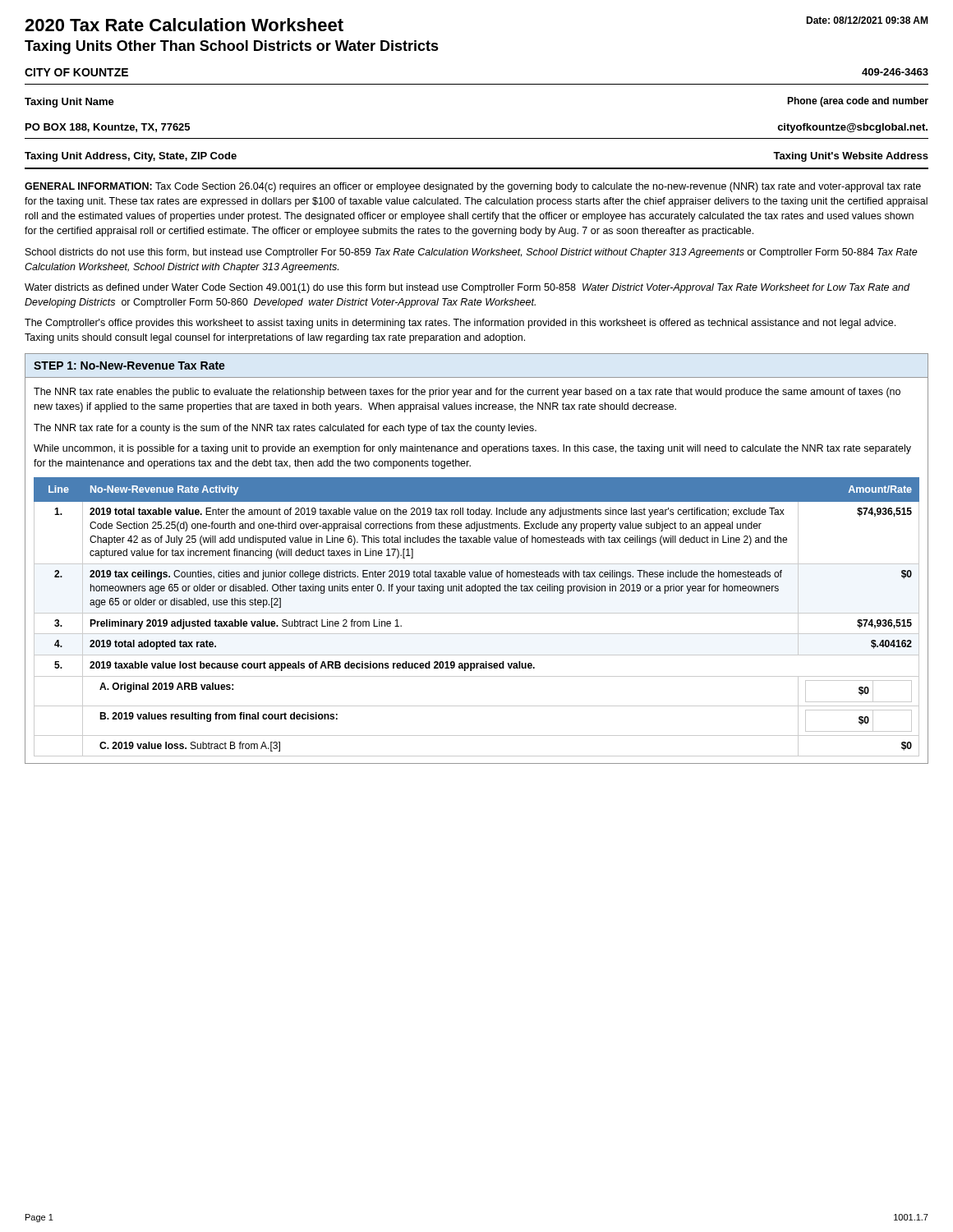Find the region starting "While uncommon, it is possible for a taxing"
953x1232 pixels.
pos(472,456)
